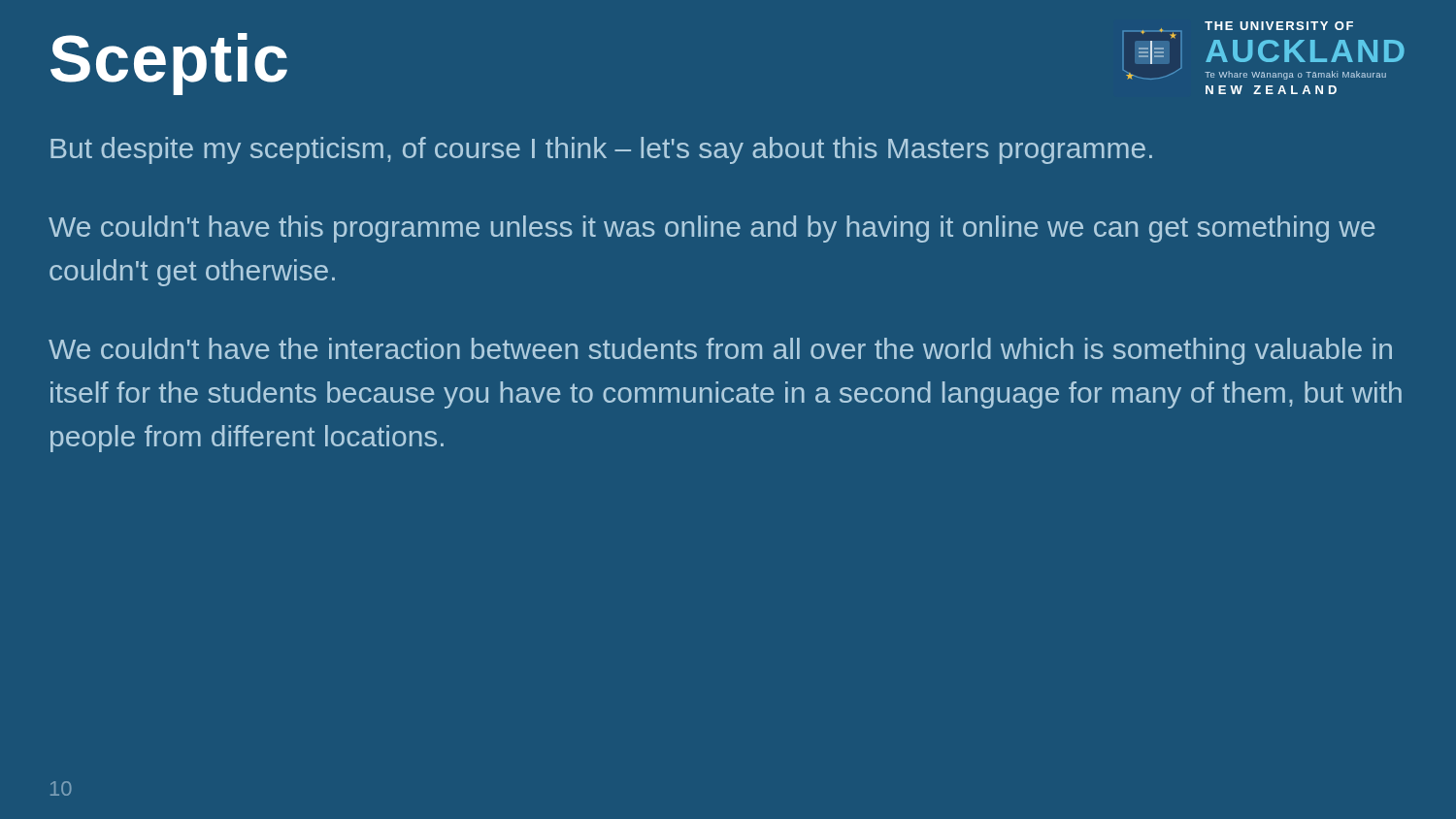Screen dimensions: 819x1456
Task: Locate the text block that says "But despite my scepticism,"
Action: click(x=602, y=148)
